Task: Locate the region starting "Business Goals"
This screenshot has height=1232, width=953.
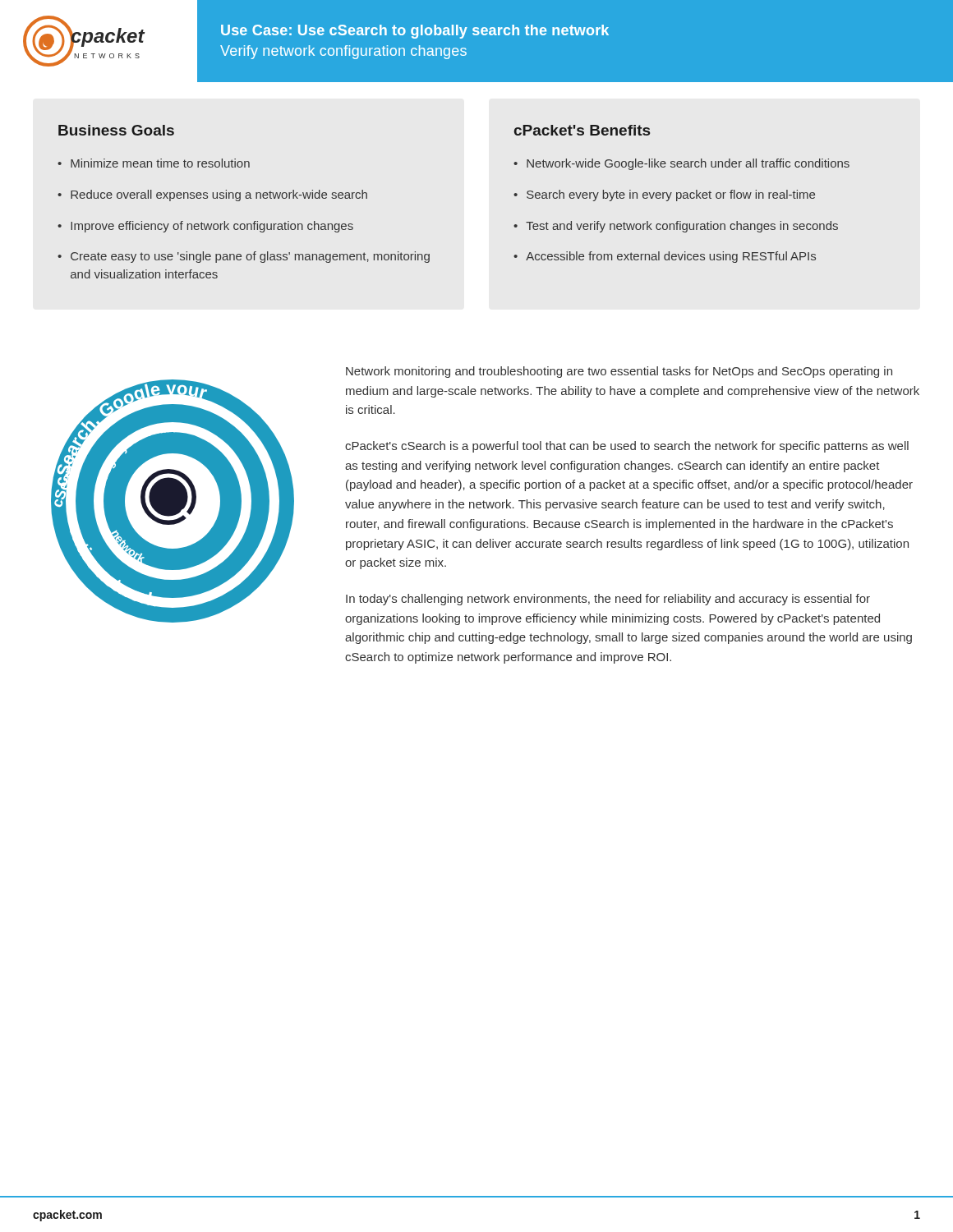Action: 116,130
